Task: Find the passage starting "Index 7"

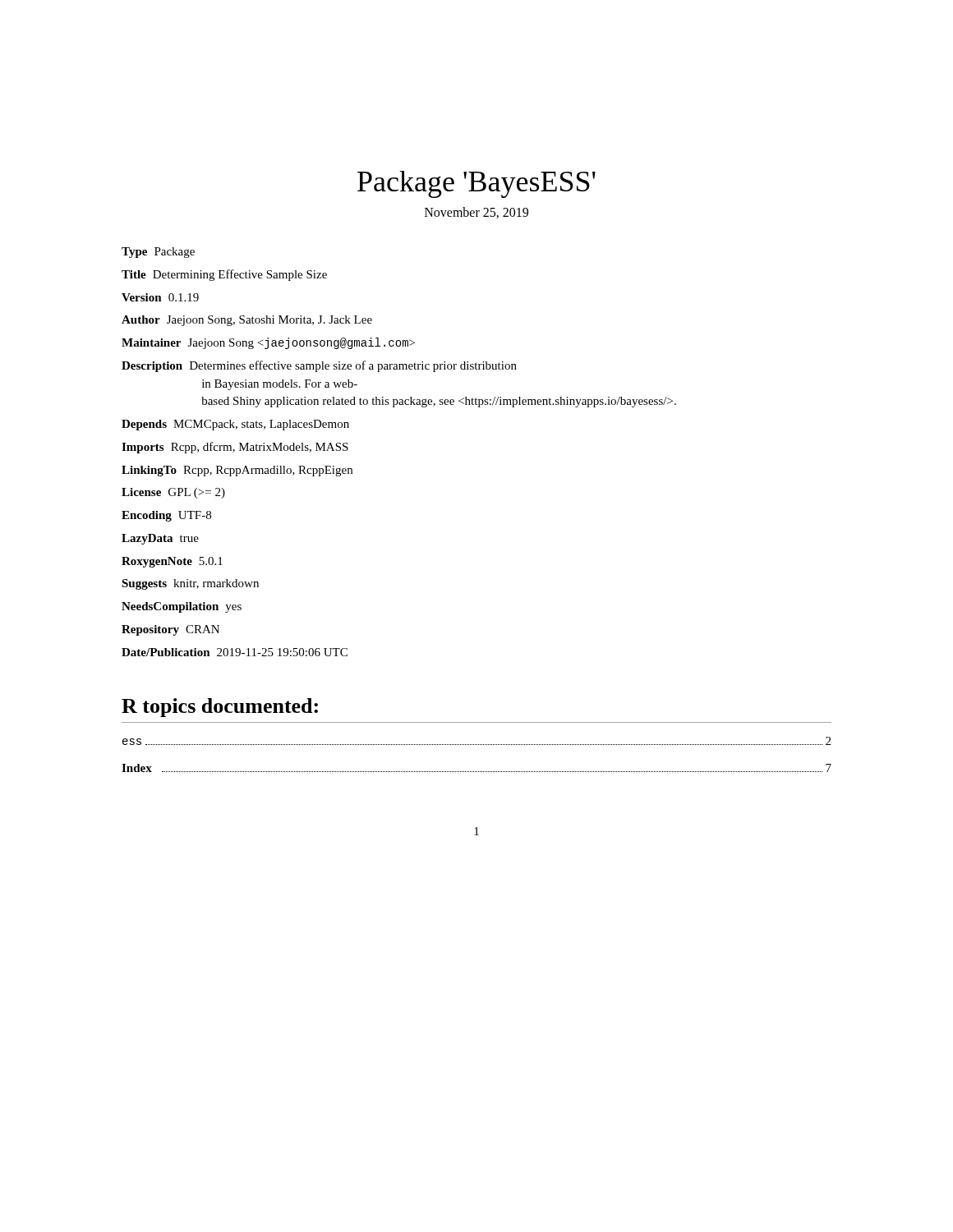Action: (476, 769)
